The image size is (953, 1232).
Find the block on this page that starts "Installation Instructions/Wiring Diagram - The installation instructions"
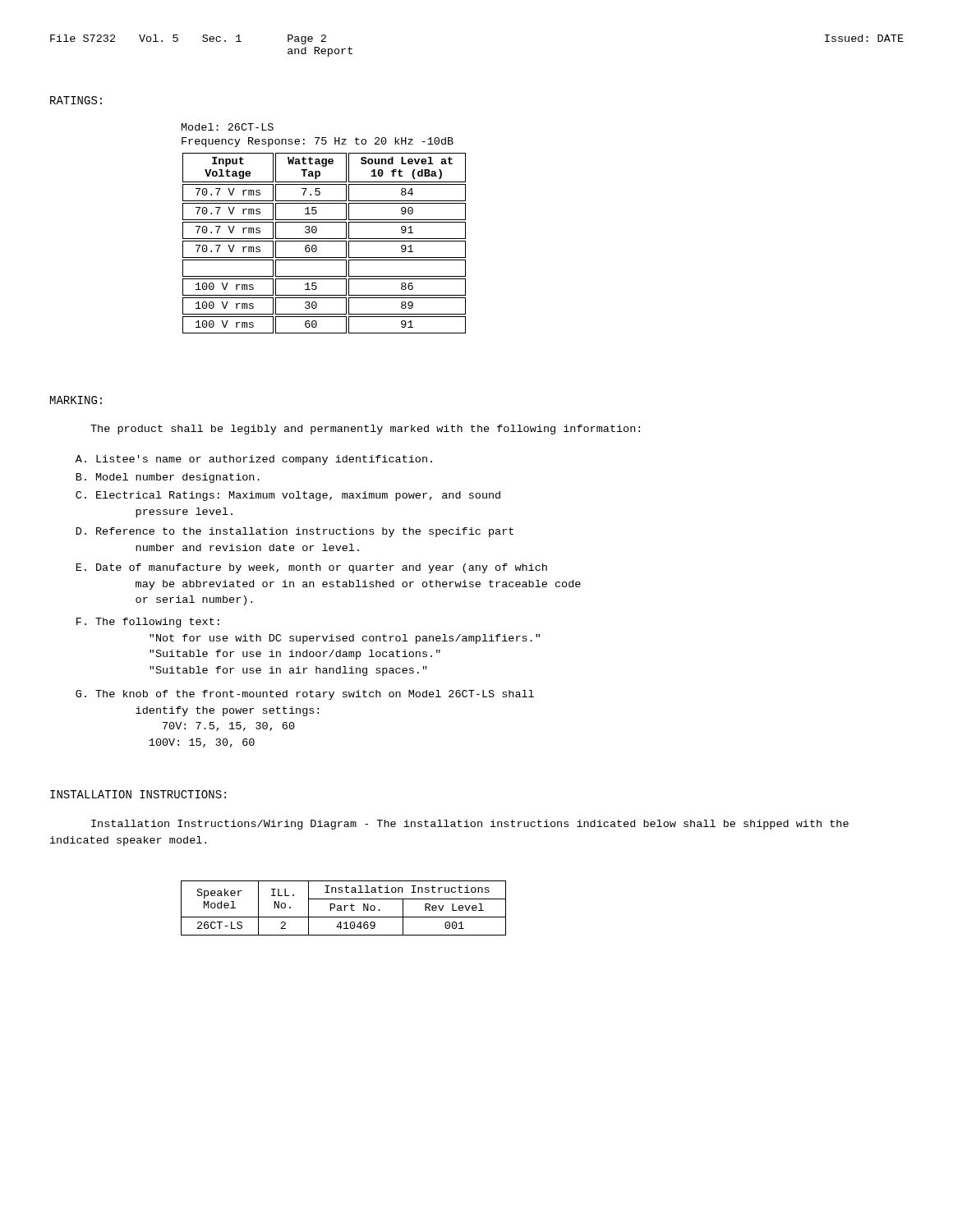(476, 833)
